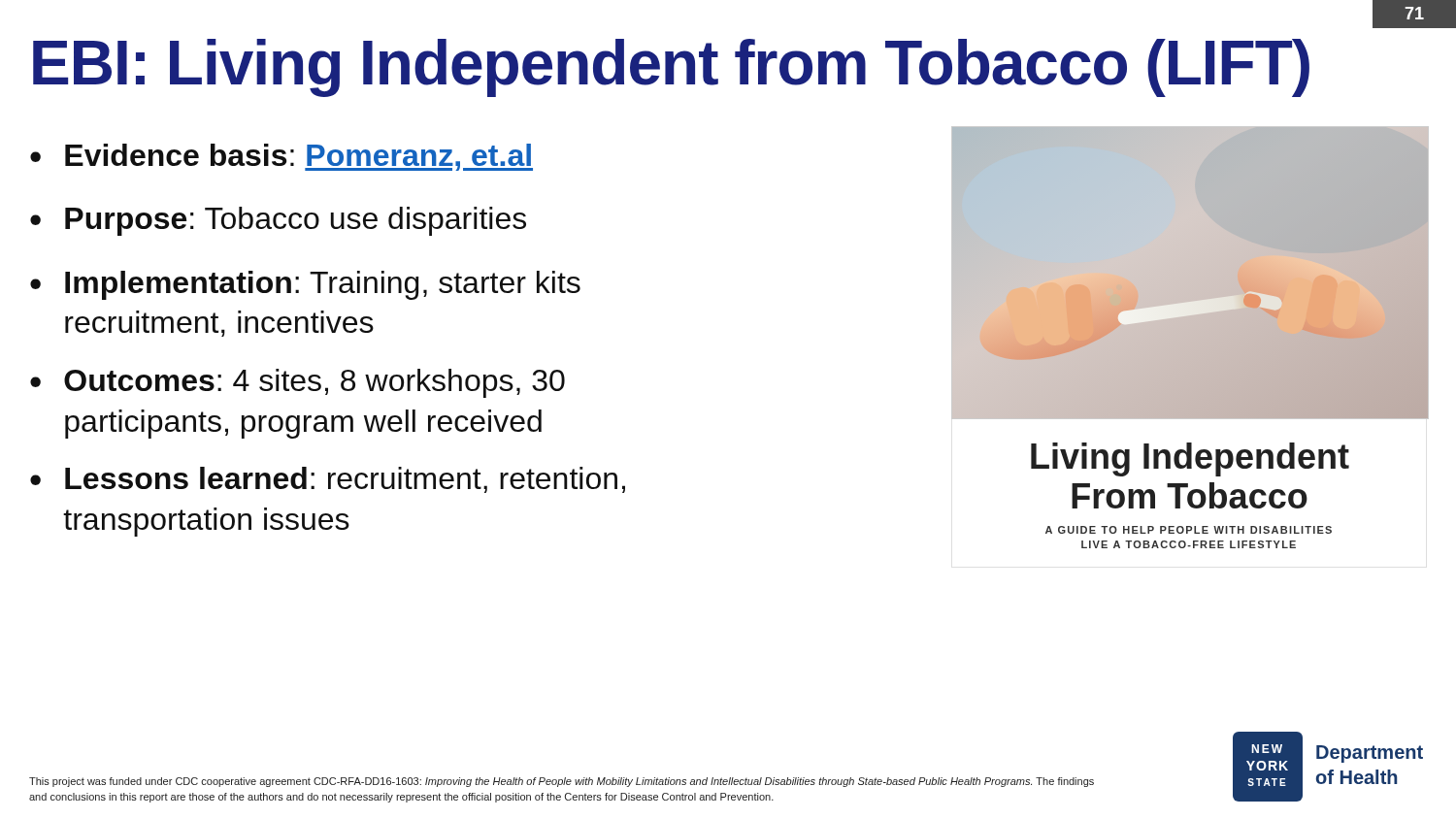
Task: Point to "• Lessons learned: recruitment, retention,transportation issues"
Action: pos(437,500)
